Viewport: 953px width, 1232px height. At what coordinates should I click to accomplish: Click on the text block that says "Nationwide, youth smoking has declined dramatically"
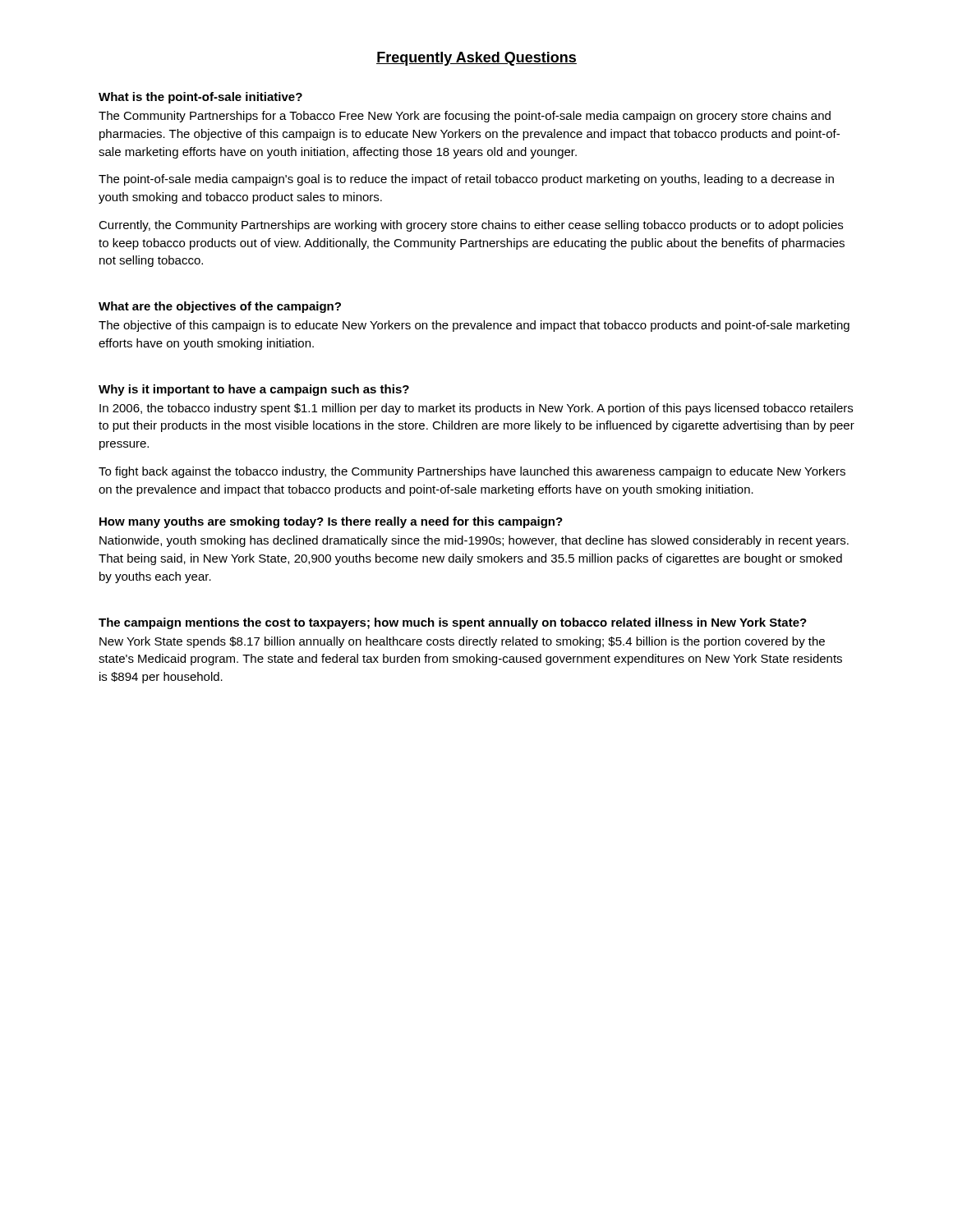click(474, 558)
